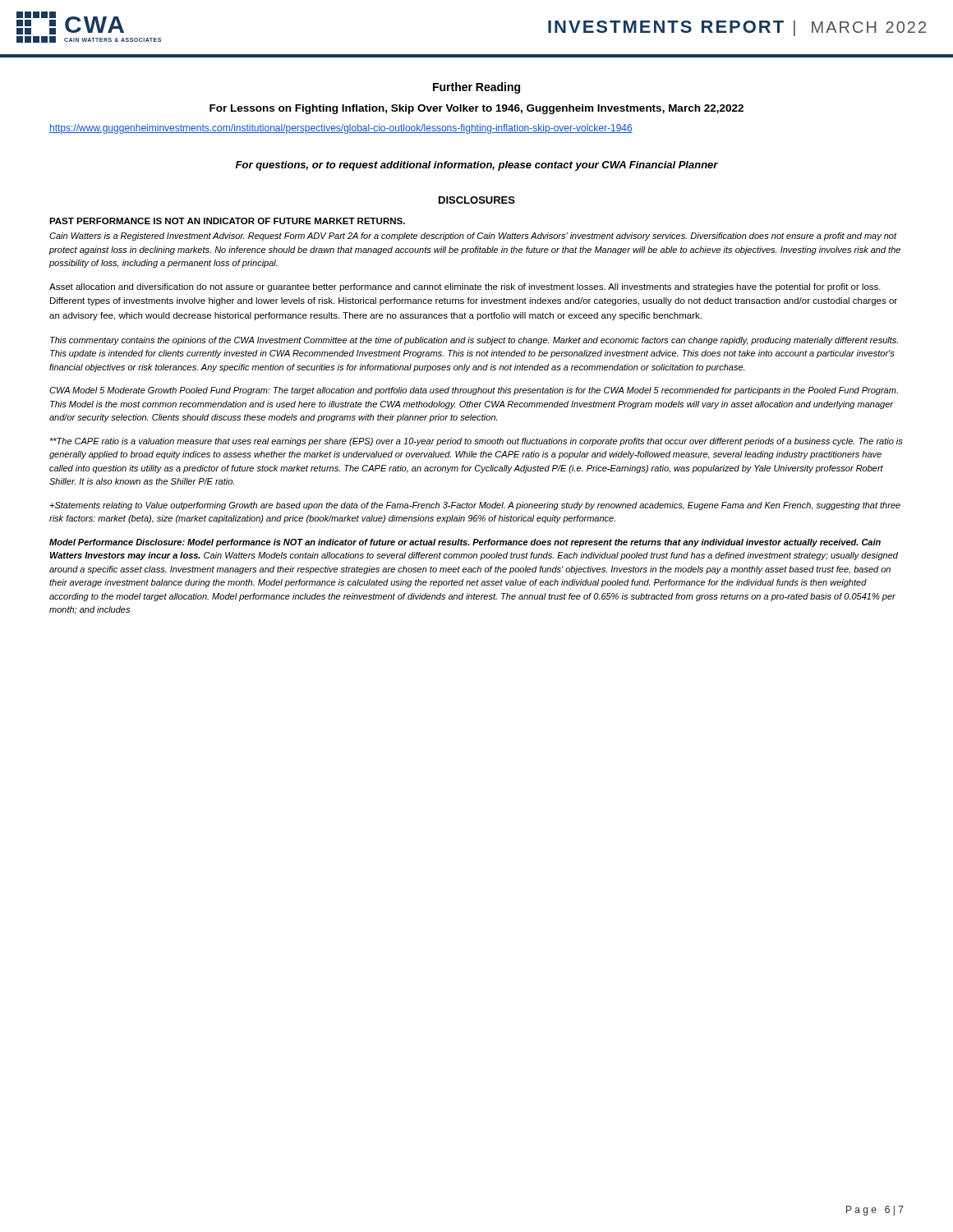Where is the passage that starts "CWA Model 5 Moderate Growth Pooled"?
953x1232 pixels.
tap(474, 404)
